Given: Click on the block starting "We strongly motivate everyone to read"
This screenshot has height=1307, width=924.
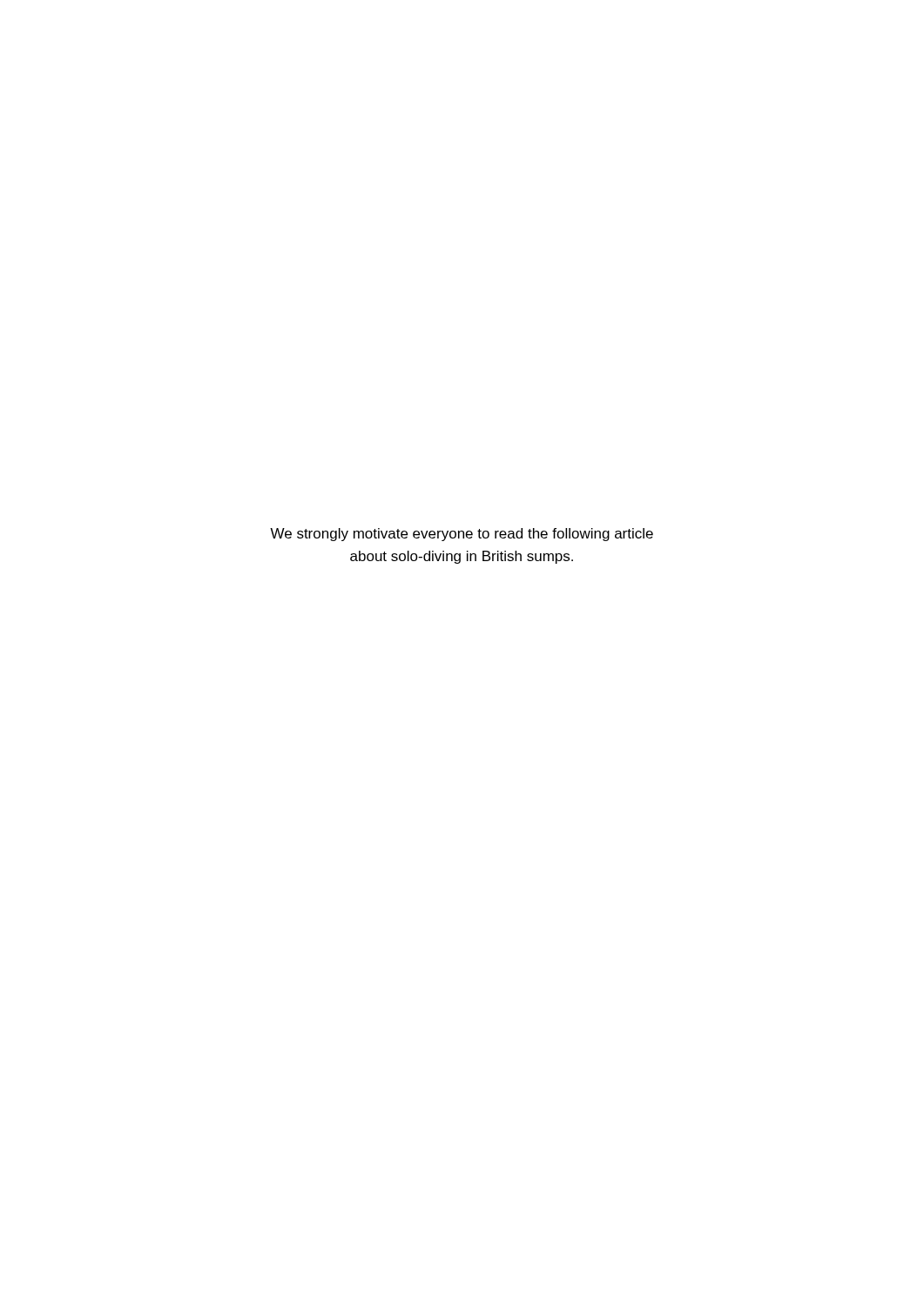Looking at the screenshot, I should (462, 545).
